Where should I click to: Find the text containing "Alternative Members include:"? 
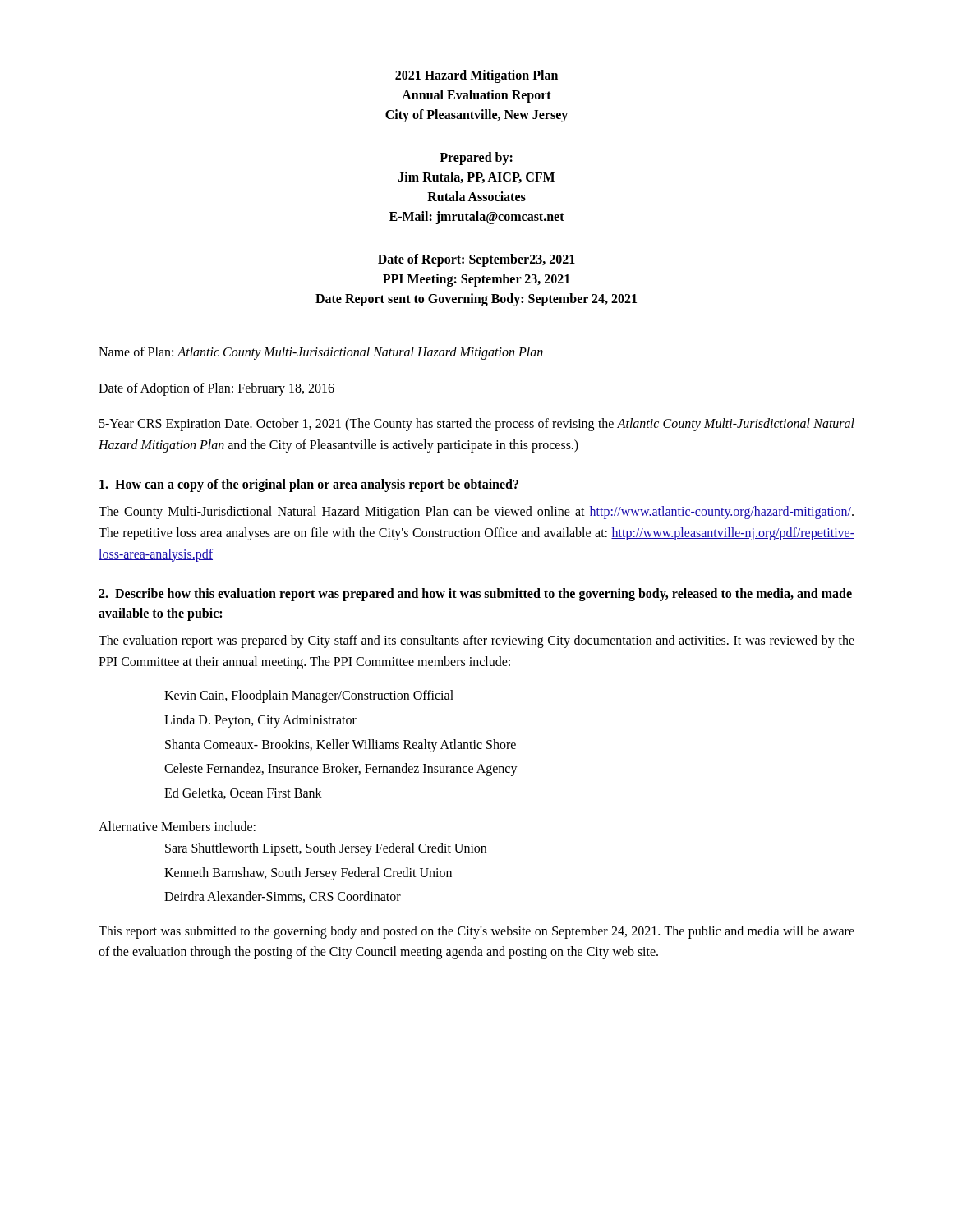177,826
